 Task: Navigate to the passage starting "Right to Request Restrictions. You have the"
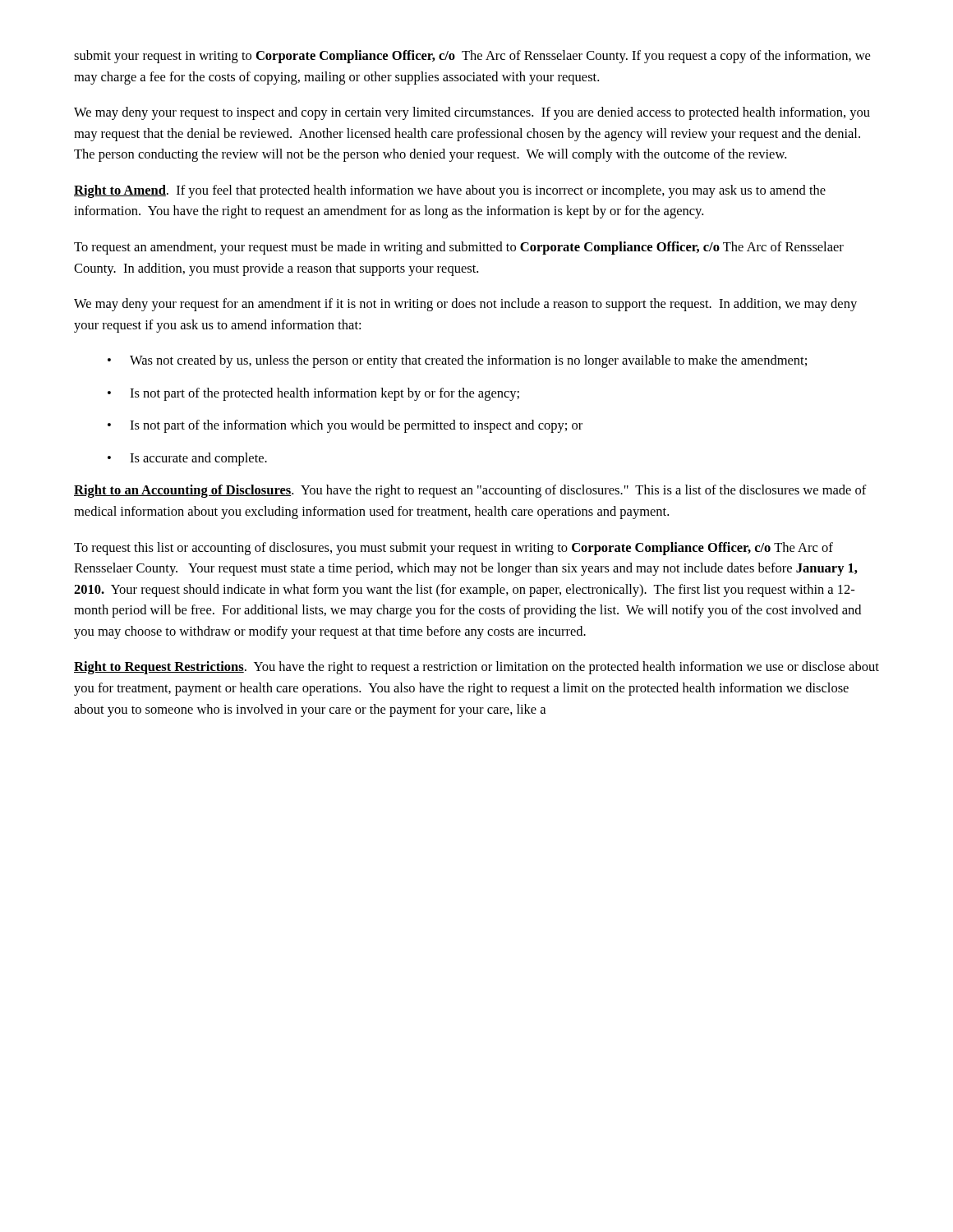pyautogui.click(x=476, y=688)
